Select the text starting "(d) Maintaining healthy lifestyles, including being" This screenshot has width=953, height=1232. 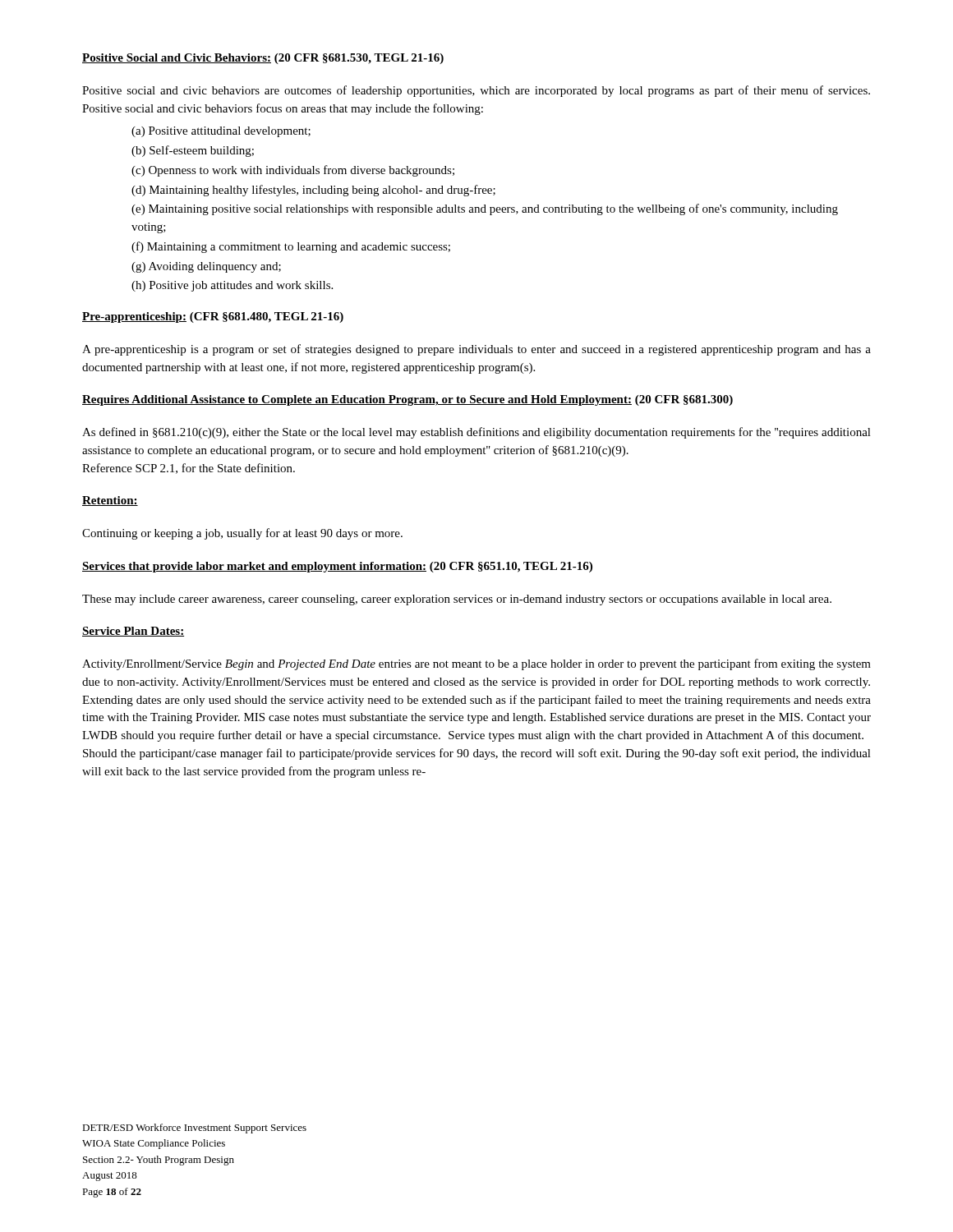coord(314,189)
